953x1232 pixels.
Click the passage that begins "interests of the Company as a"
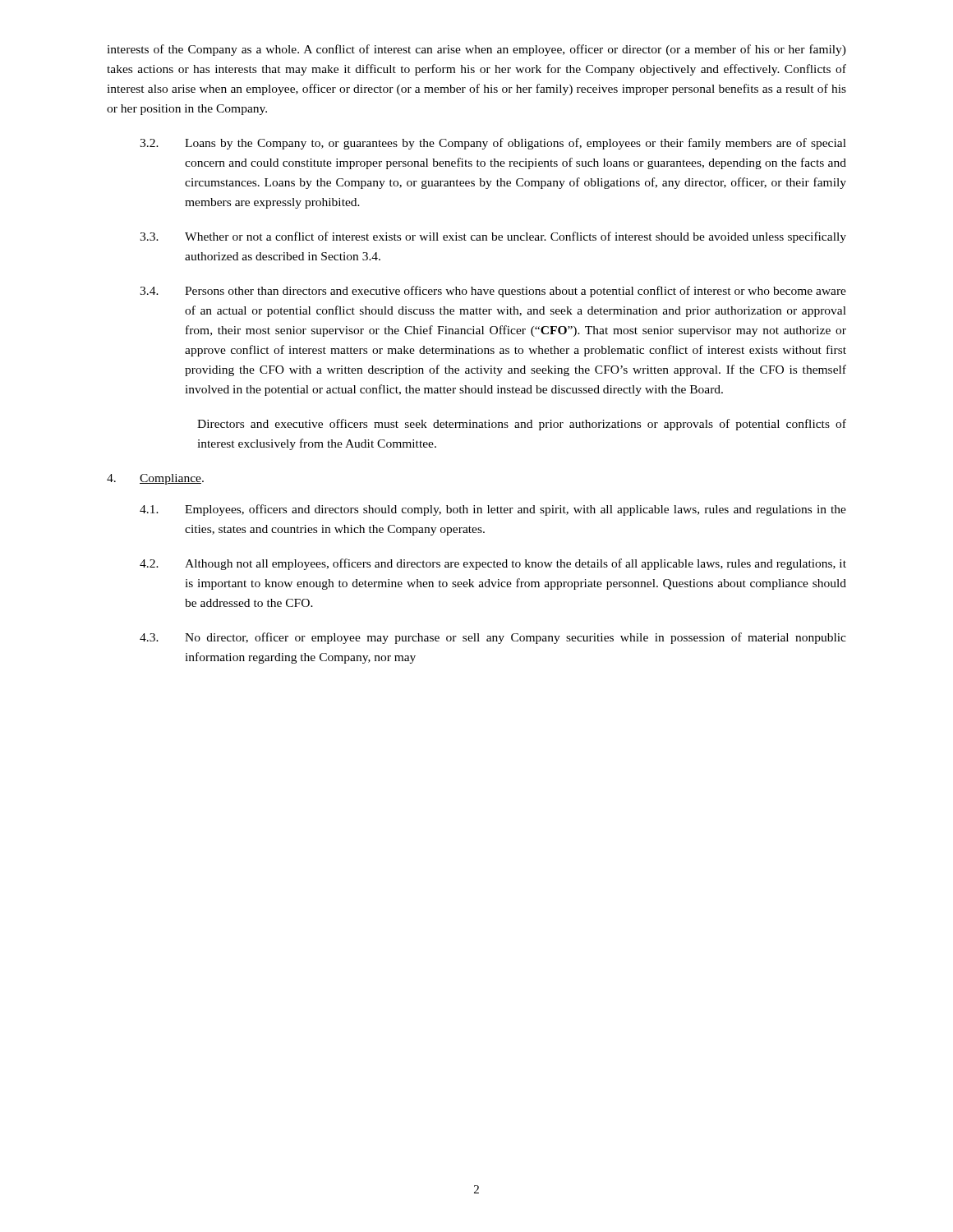pyautogui.click(x=476, y=79)
